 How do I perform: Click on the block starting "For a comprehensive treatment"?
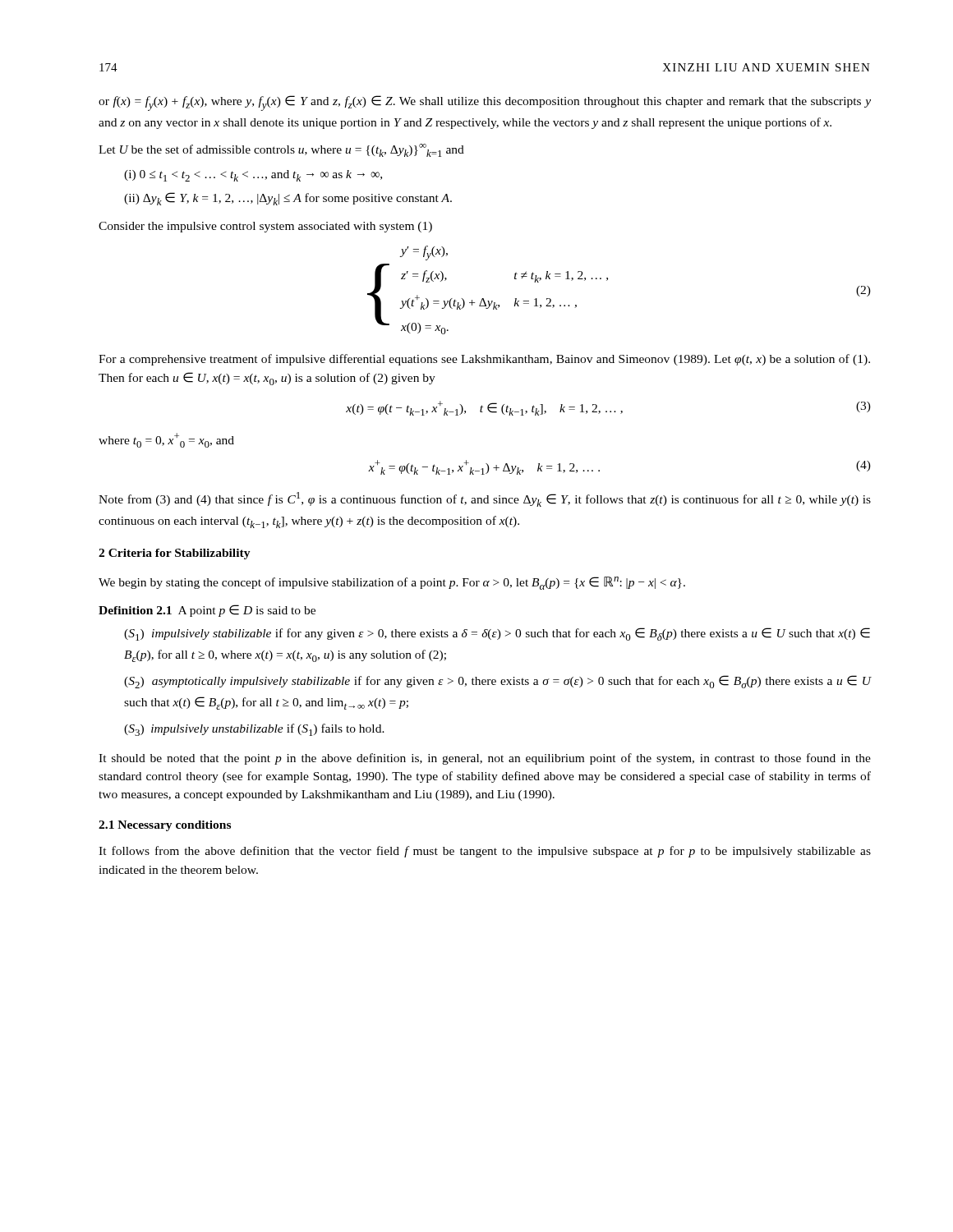[x=485, y=370]
